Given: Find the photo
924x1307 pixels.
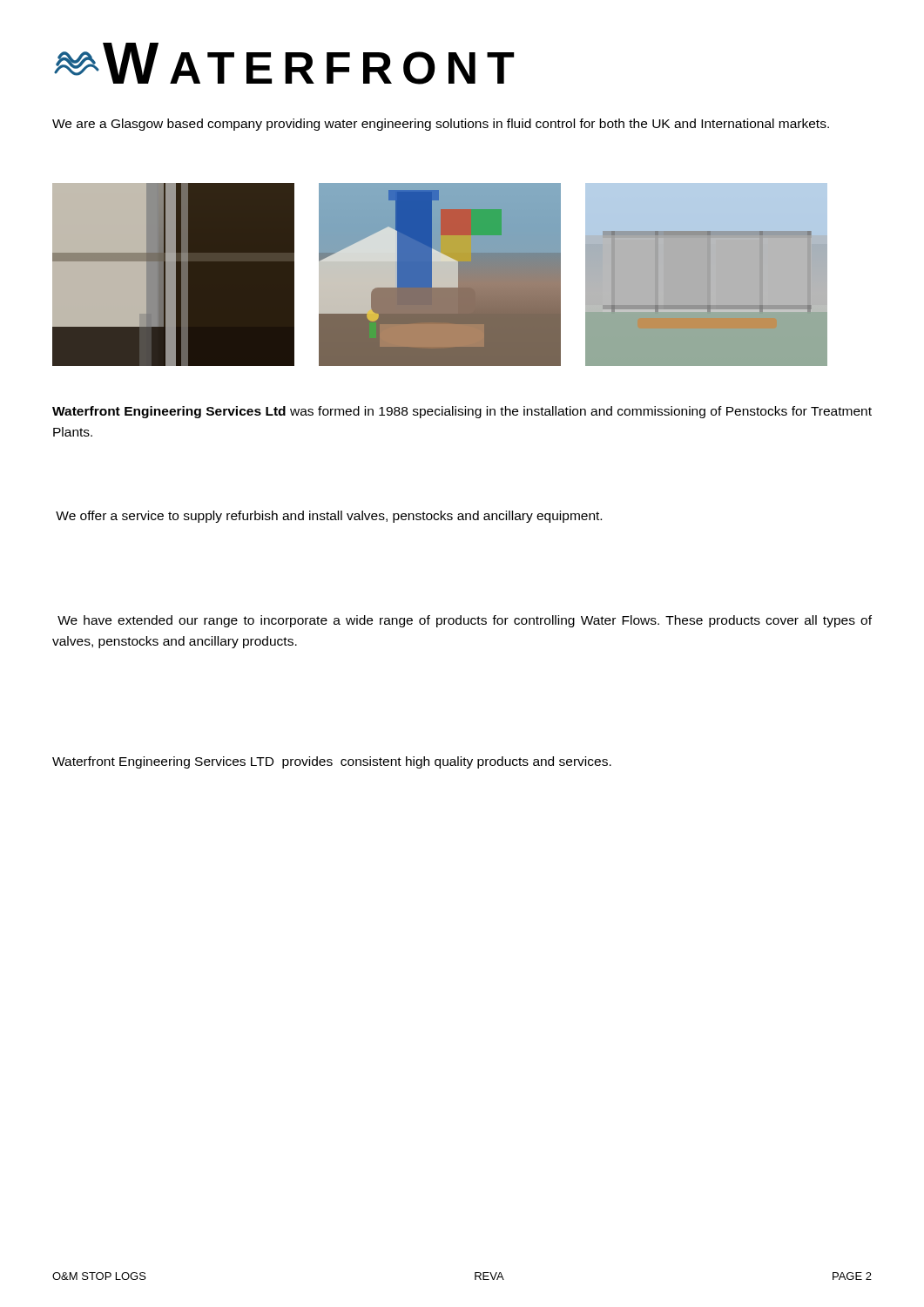Looking at the screenshot, I should coord(462,274).
